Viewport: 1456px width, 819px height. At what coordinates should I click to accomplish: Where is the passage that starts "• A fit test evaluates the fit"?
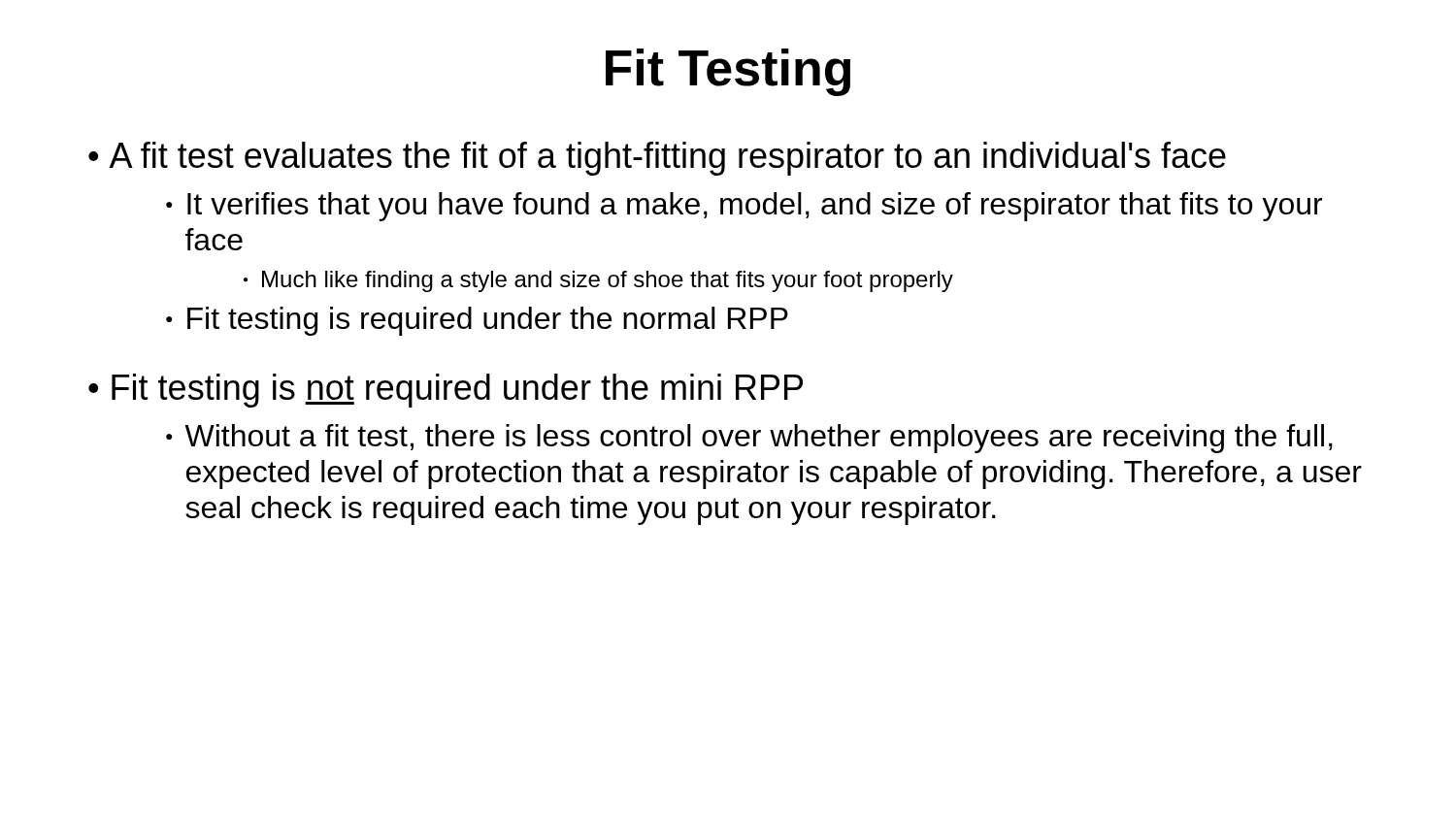(657, 156)
